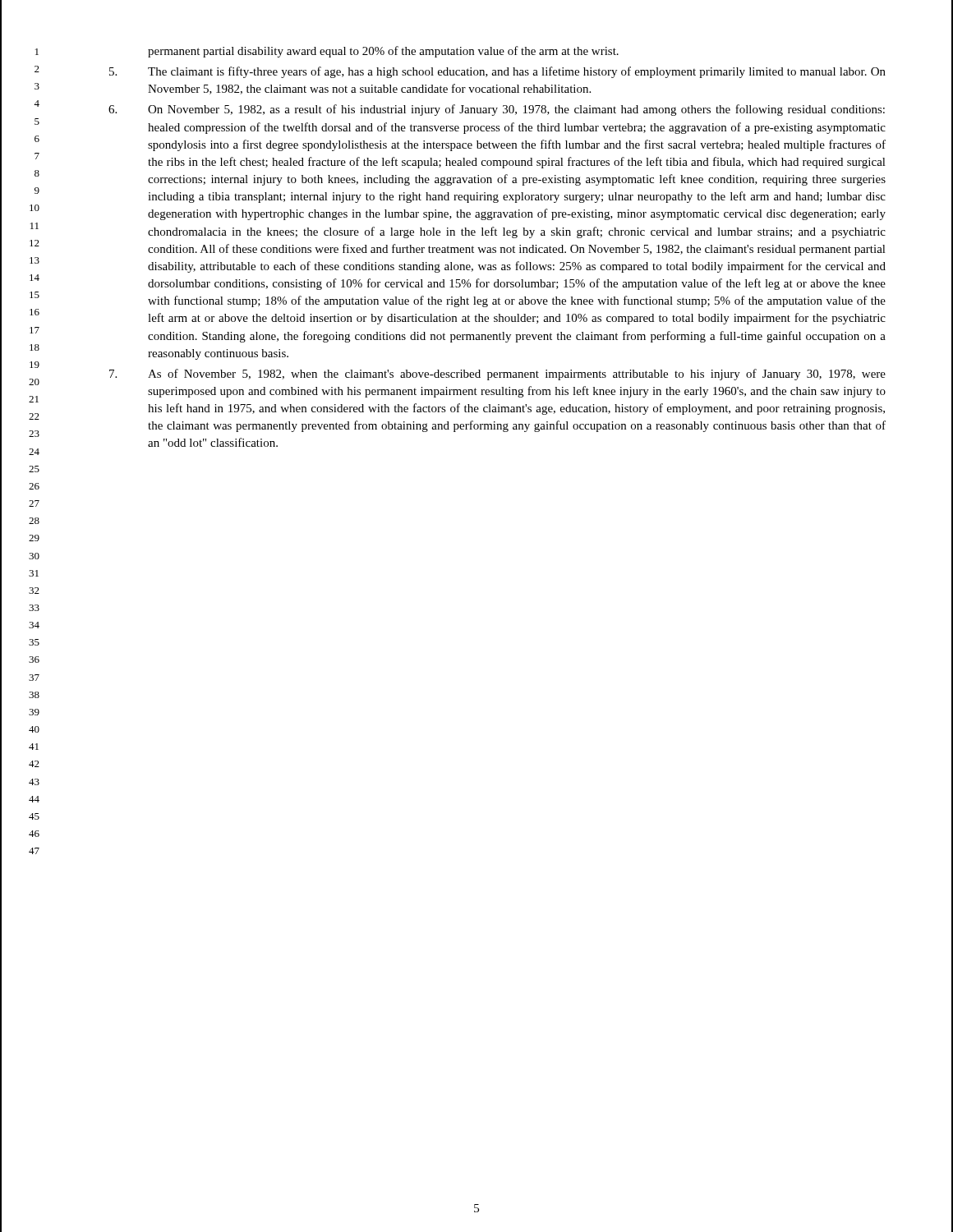The height and width of the screenshot is (1232, 953).
Task: Find the text starting "6. On November 5, 1982, as"
Action: [x=497, y=232]
